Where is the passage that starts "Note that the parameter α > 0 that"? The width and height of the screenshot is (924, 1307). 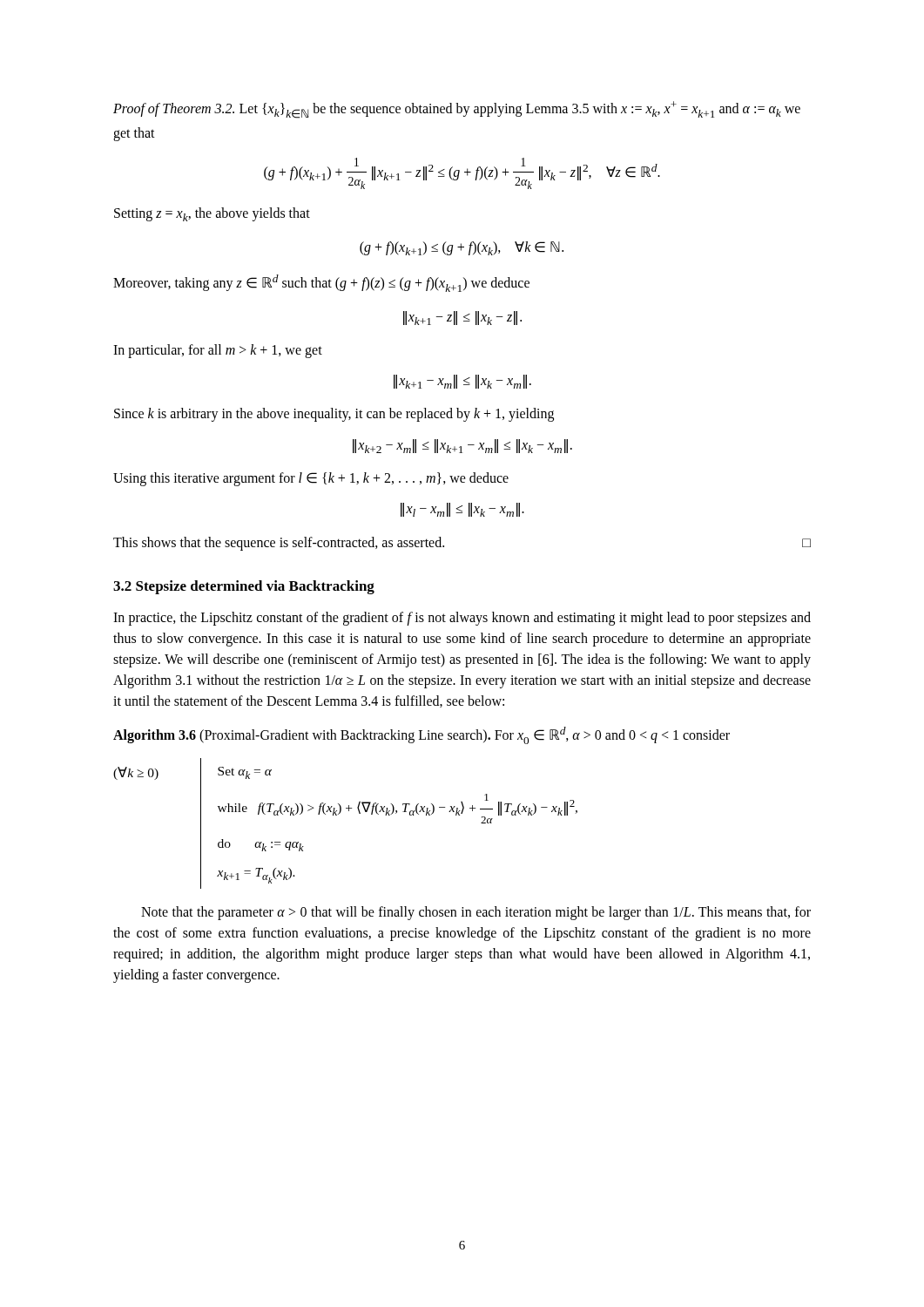tap(462, 943)
